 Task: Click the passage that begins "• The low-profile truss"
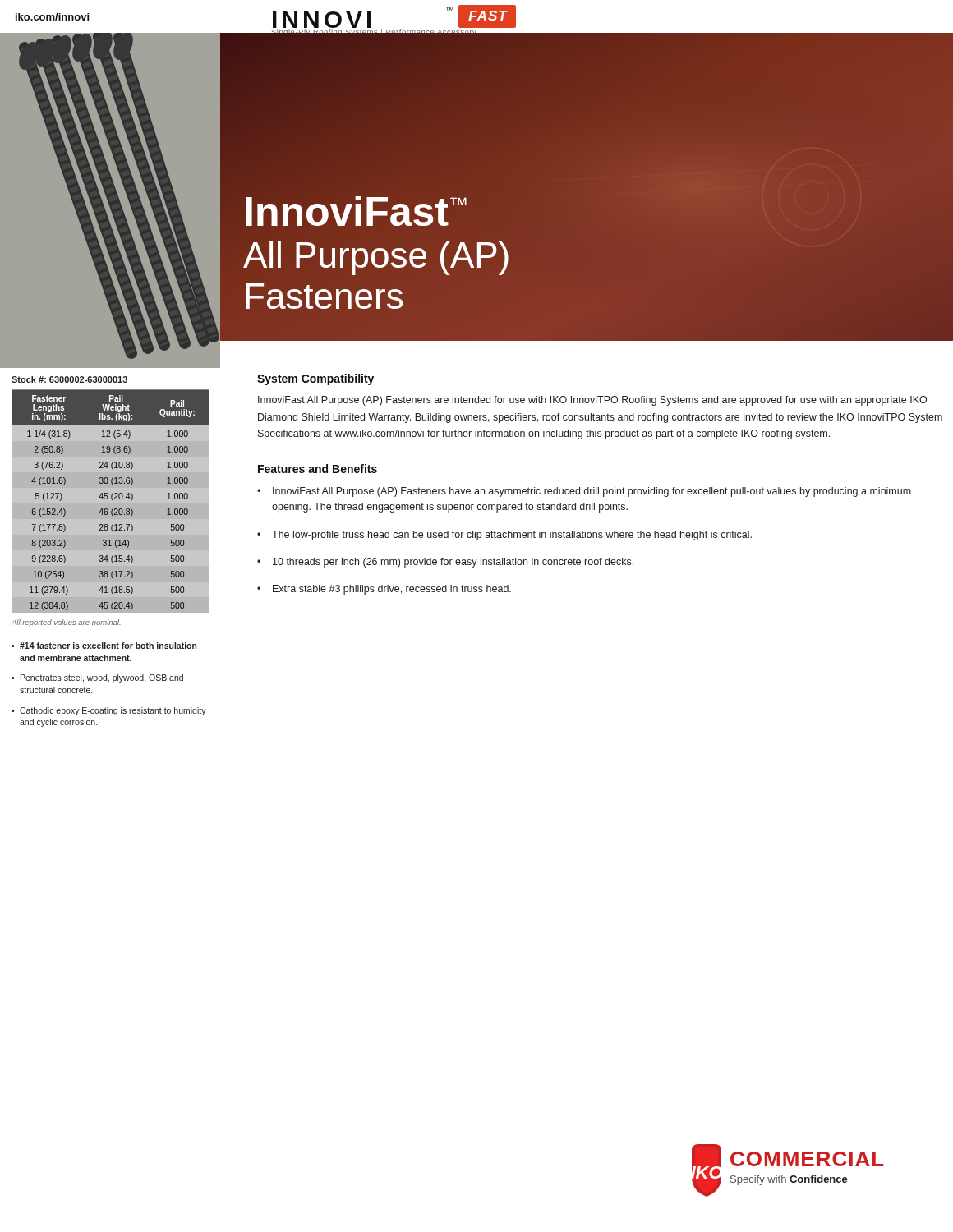pos(505,535)
